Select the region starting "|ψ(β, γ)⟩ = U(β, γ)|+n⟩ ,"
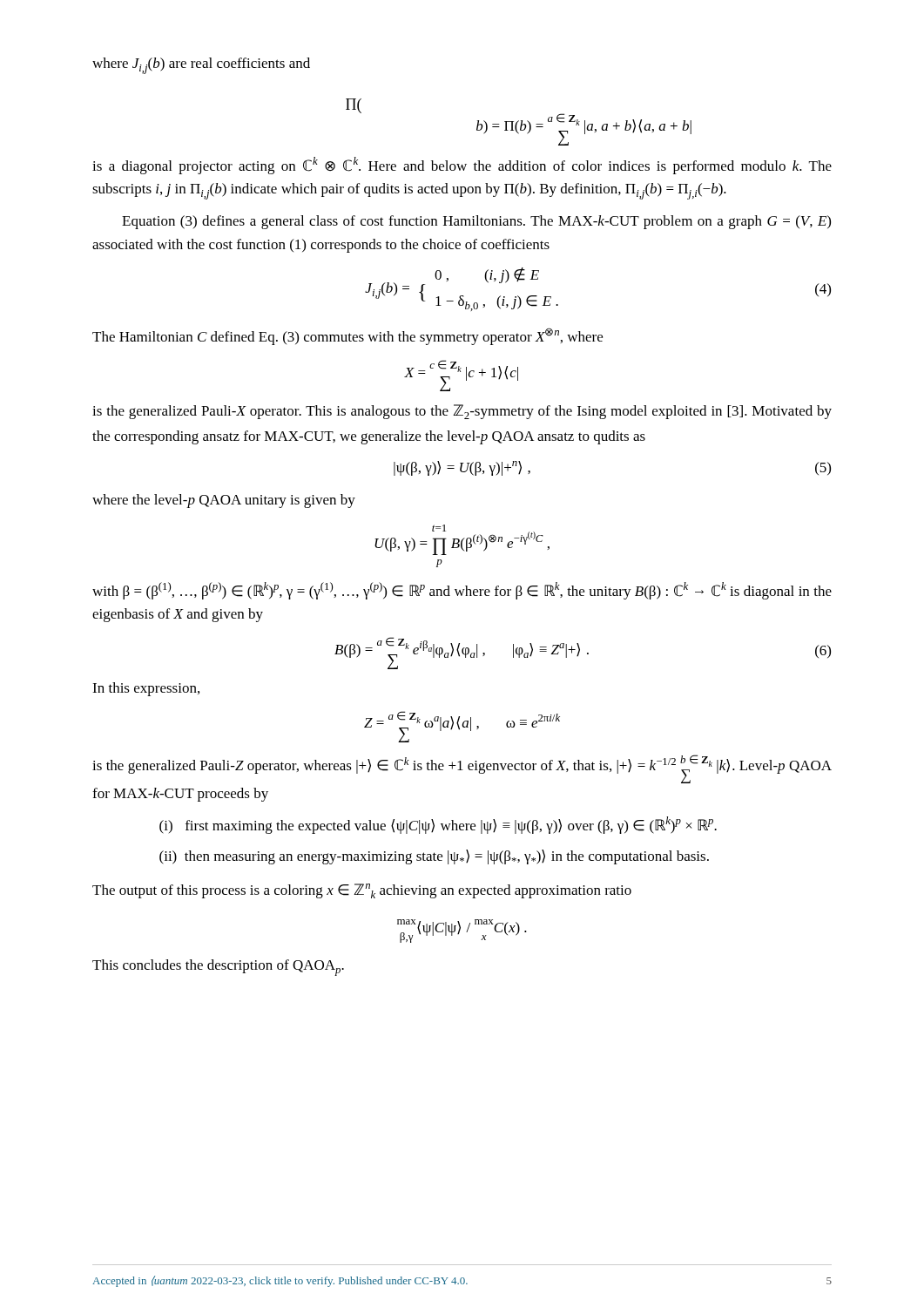Screen dimensions: 1307x924 [x=467, y=468]
